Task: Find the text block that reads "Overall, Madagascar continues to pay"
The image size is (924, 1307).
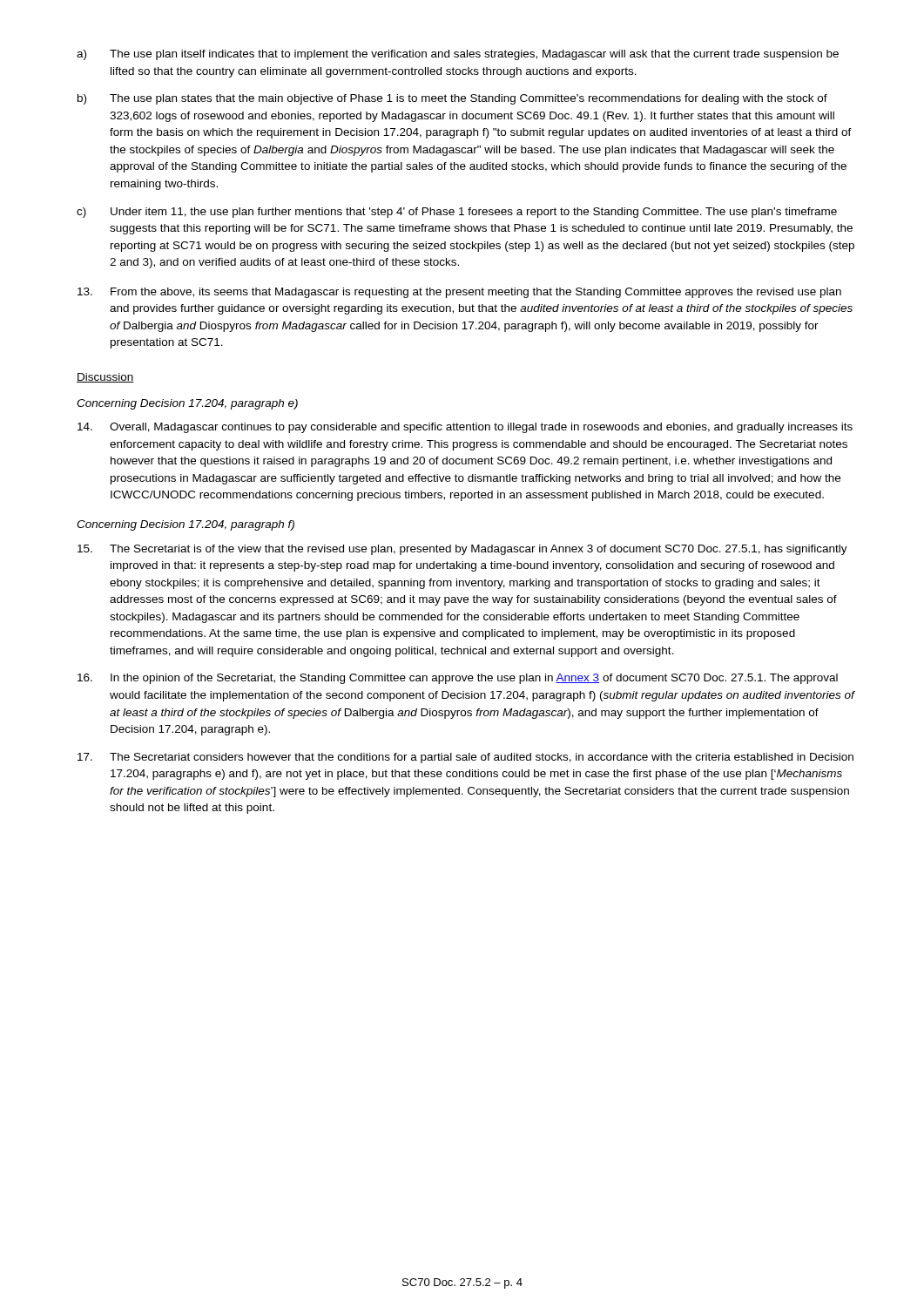Action: tap(468, 461)
